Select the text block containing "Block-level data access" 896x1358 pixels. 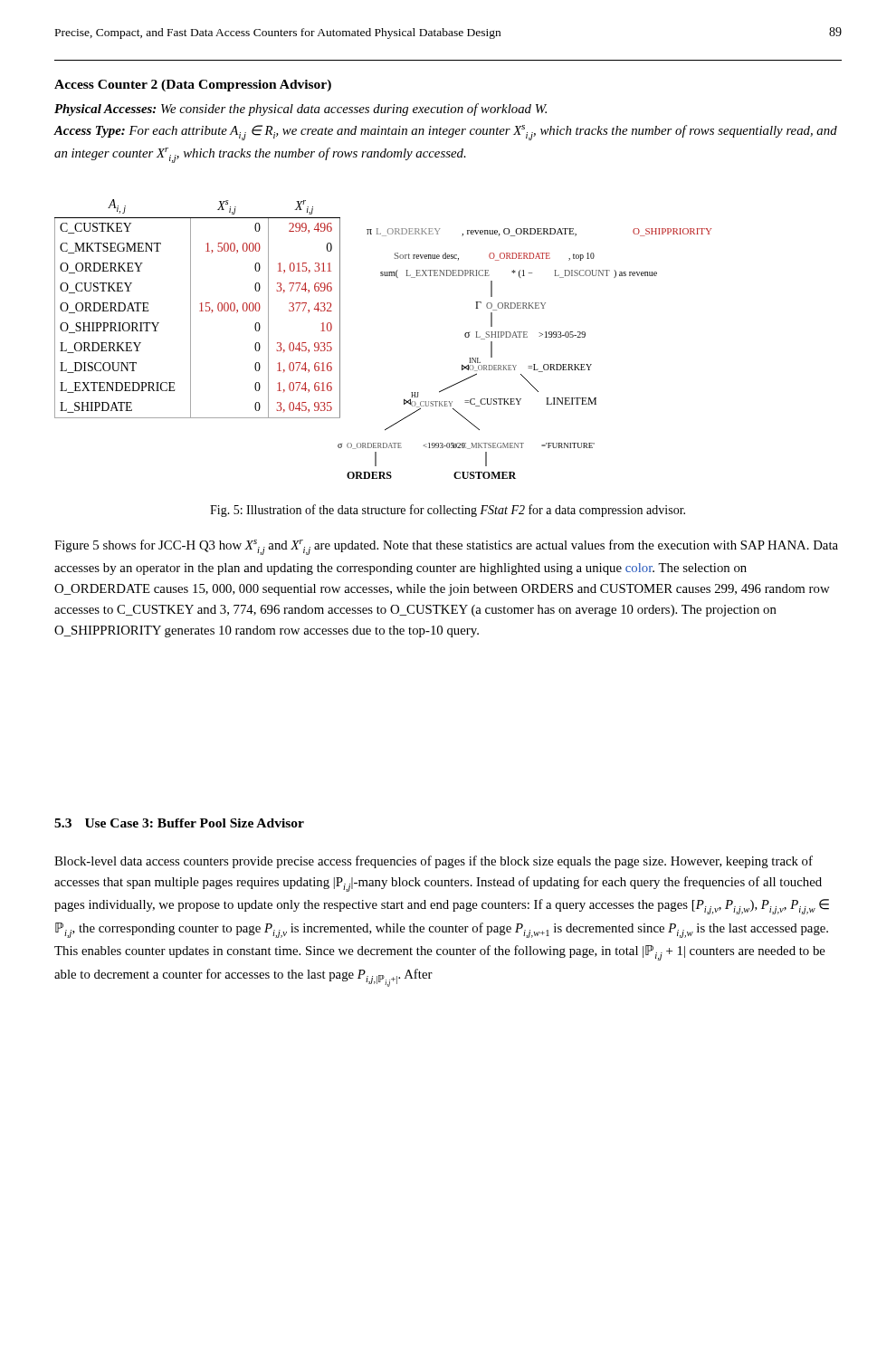tap(442, 920)
